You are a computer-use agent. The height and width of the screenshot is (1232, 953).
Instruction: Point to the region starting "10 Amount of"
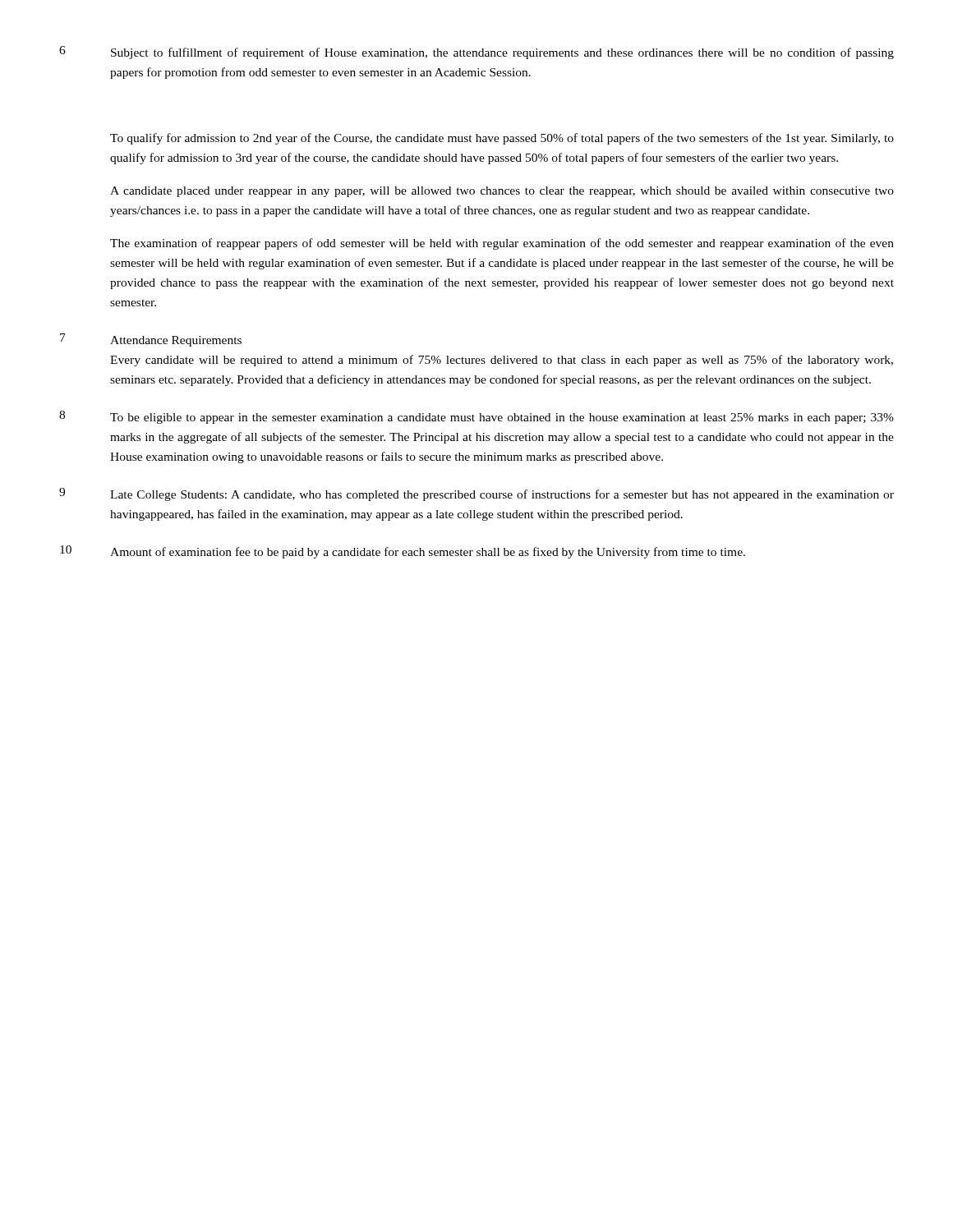(x=476, y=552)
